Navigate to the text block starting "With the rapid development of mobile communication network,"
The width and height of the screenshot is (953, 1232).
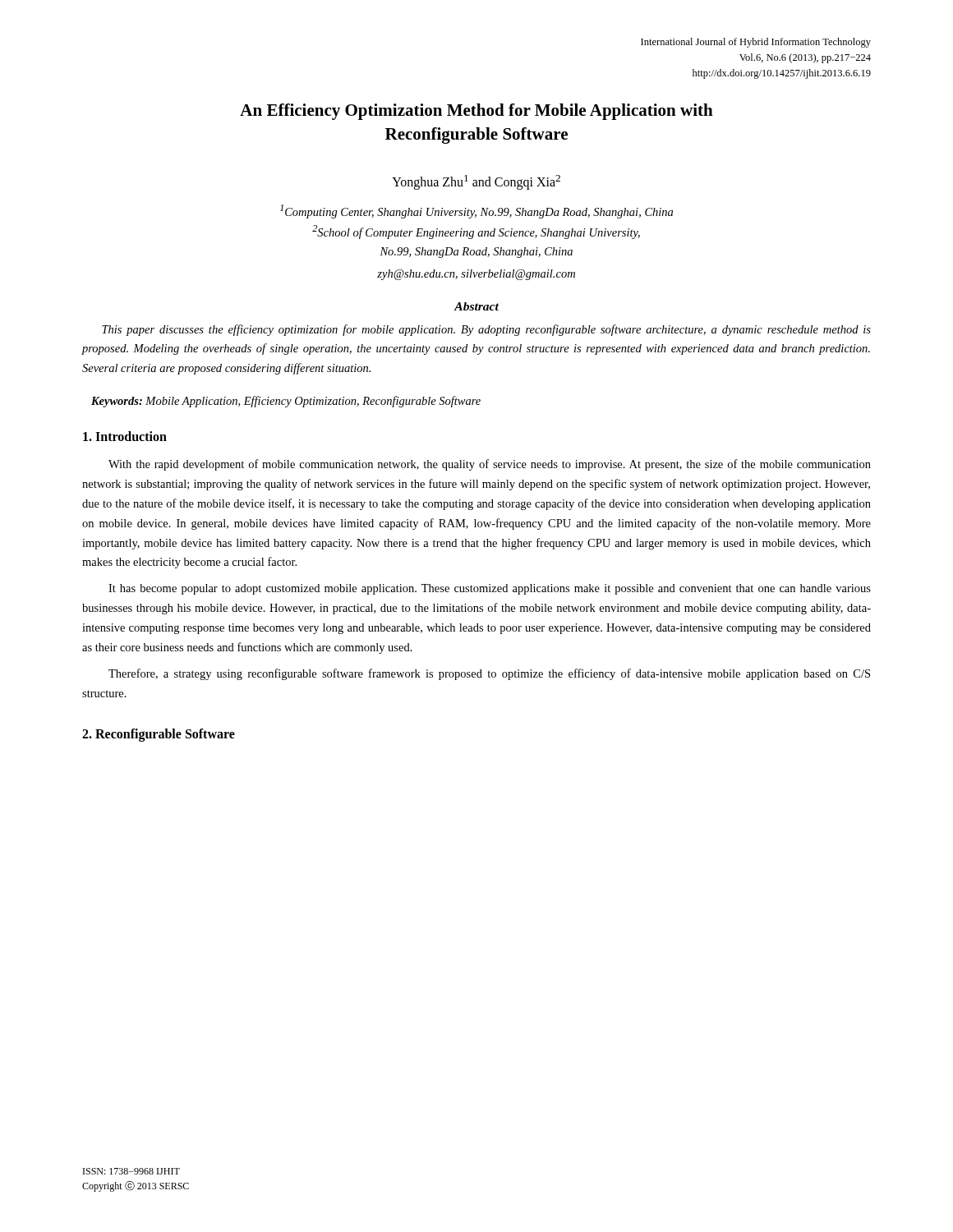click(x=476, y=579)
